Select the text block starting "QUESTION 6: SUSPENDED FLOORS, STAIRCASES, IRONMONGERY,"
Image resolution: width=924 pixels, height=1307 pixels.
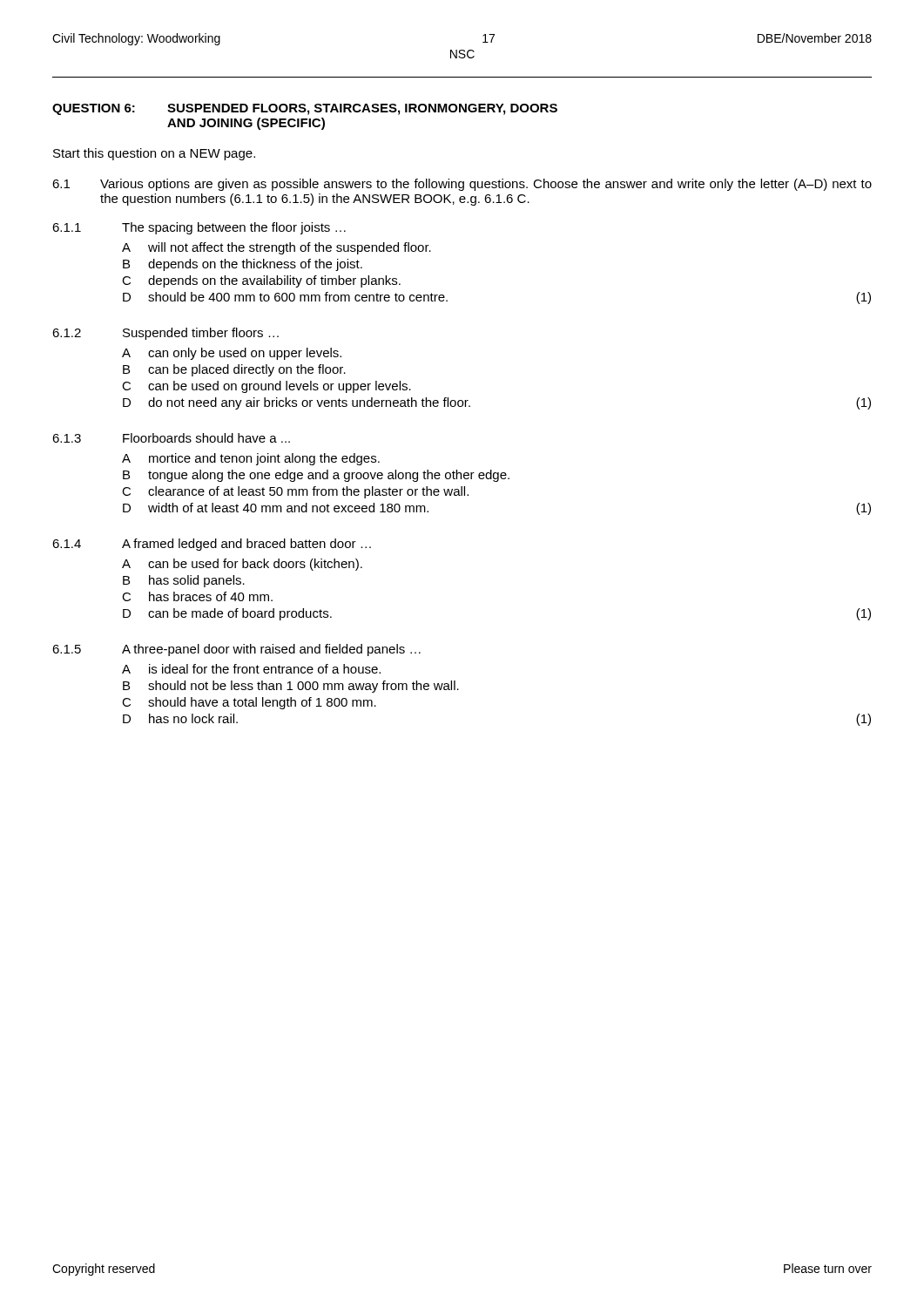(x=305, y=115)
